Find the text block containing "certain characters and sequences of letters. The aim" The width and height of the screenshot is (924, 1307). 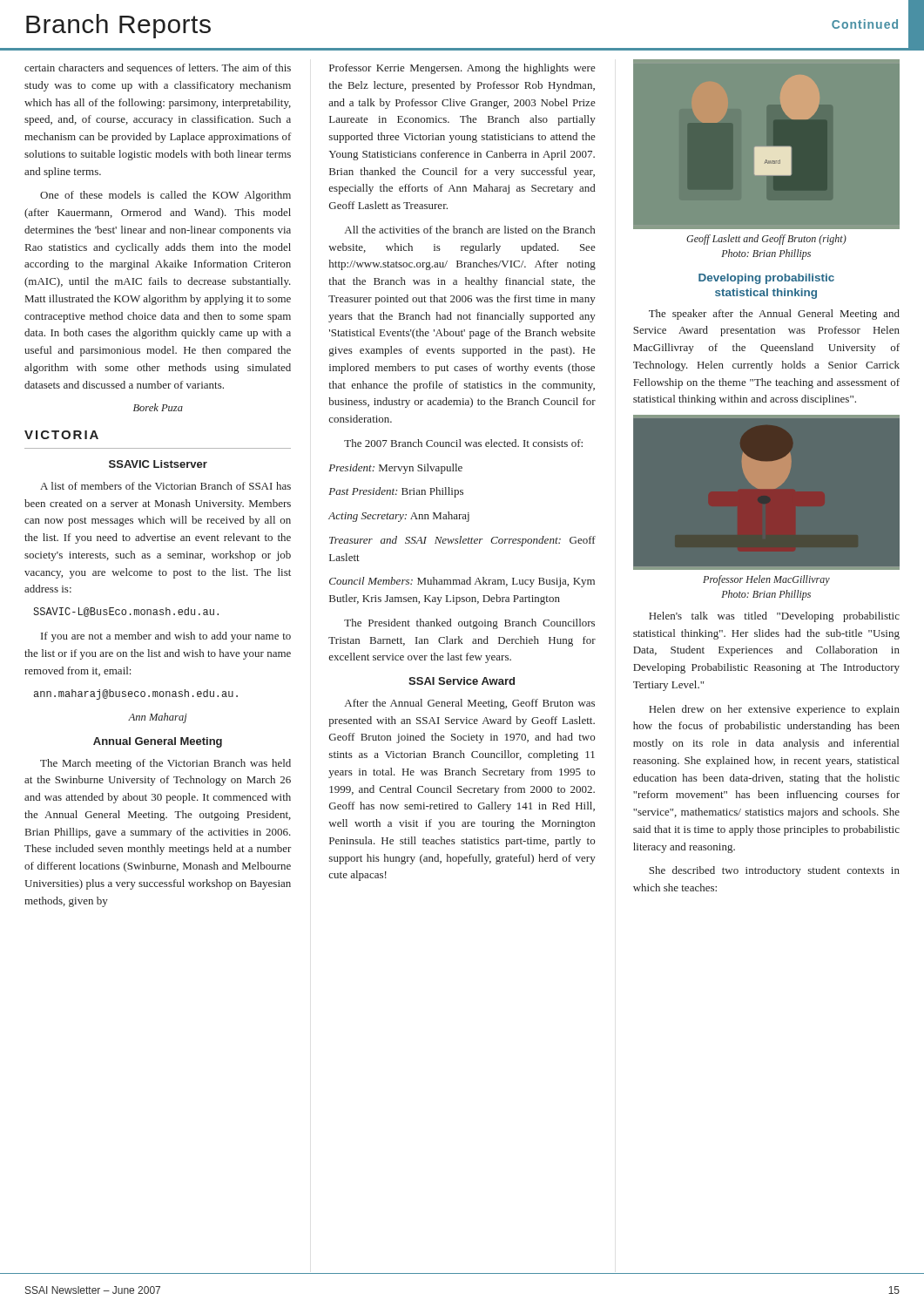click(158, 226)
